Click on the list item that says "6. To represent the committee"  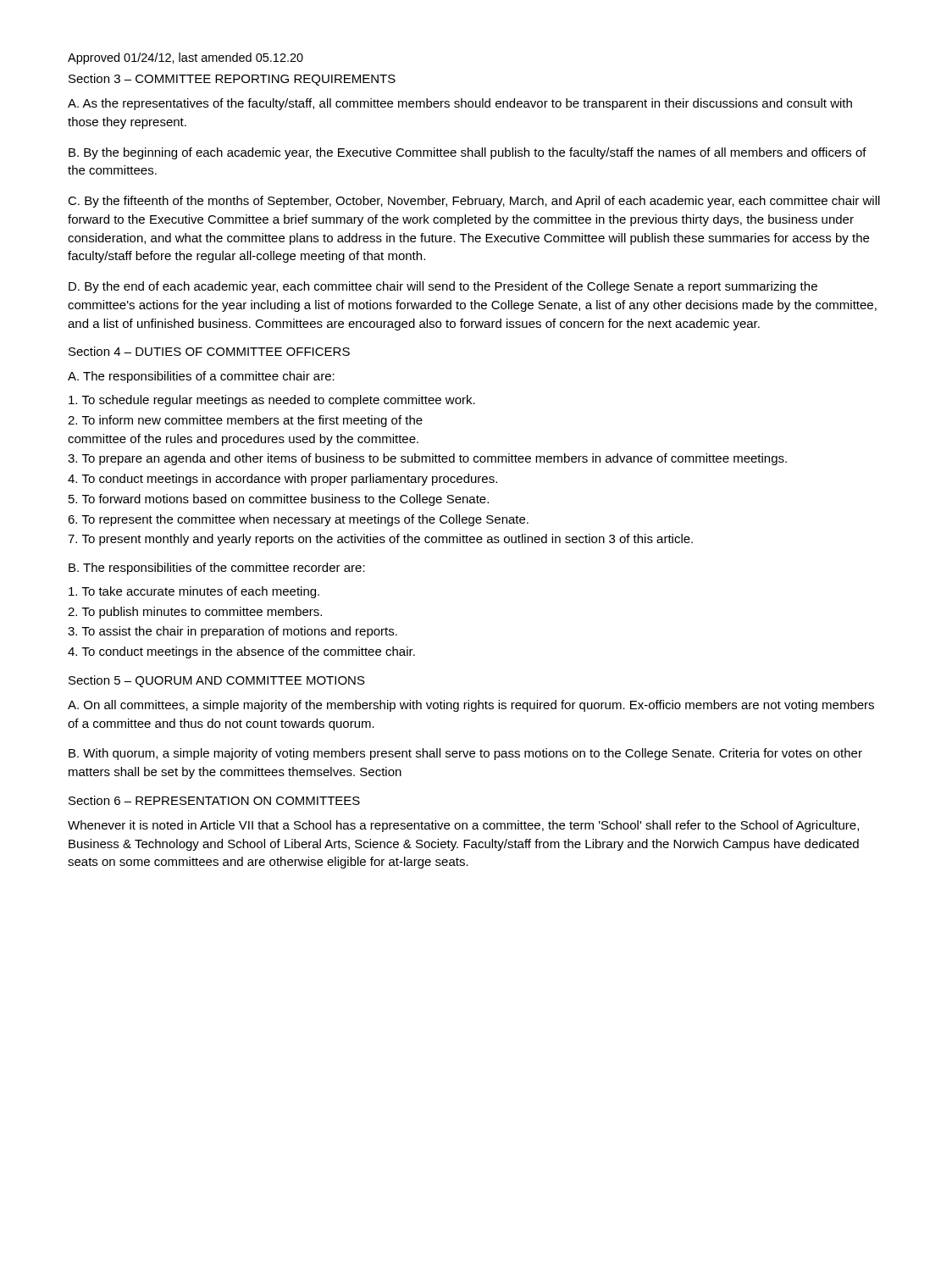click(299, 519)
